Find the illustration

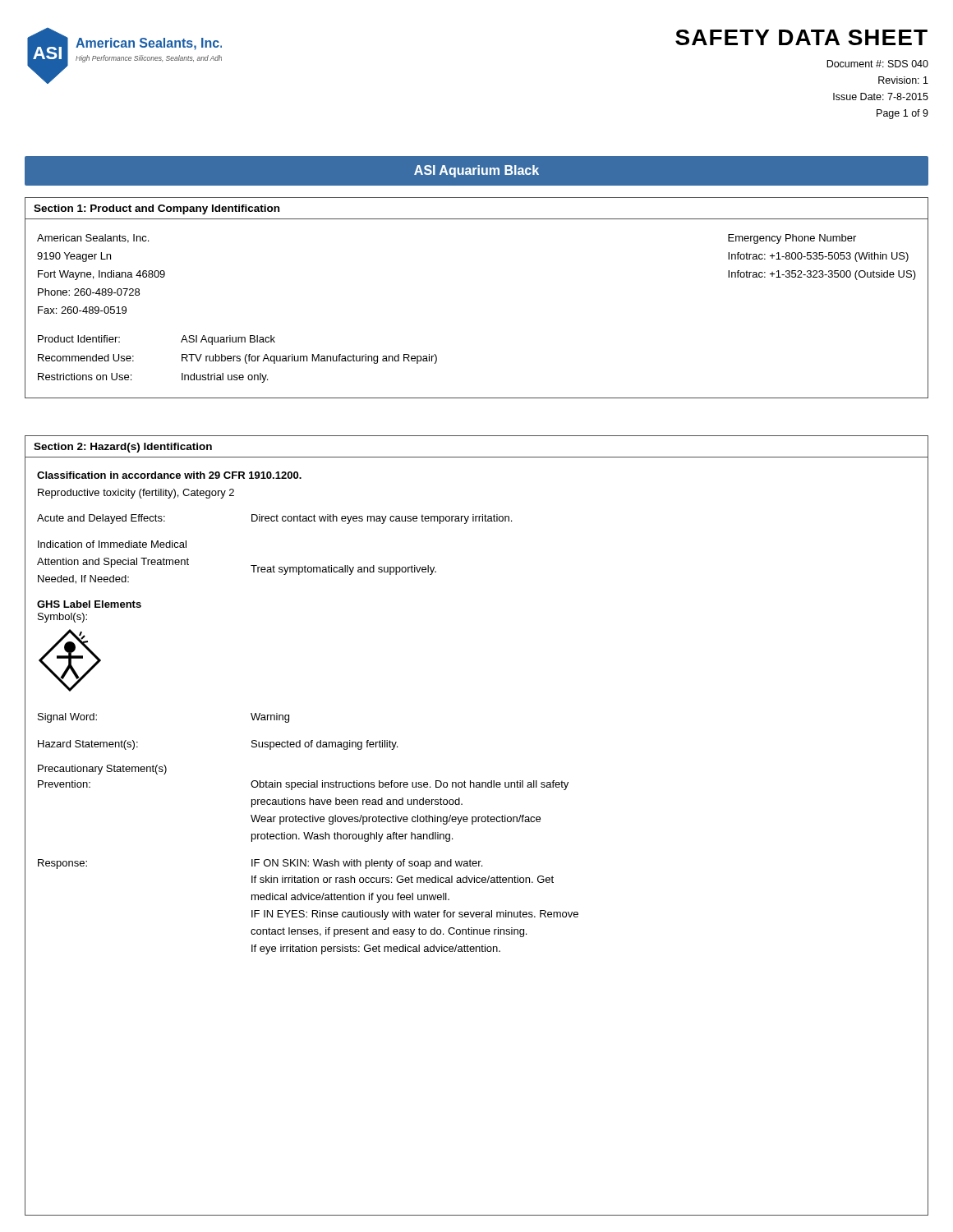[x=476, y=661]
